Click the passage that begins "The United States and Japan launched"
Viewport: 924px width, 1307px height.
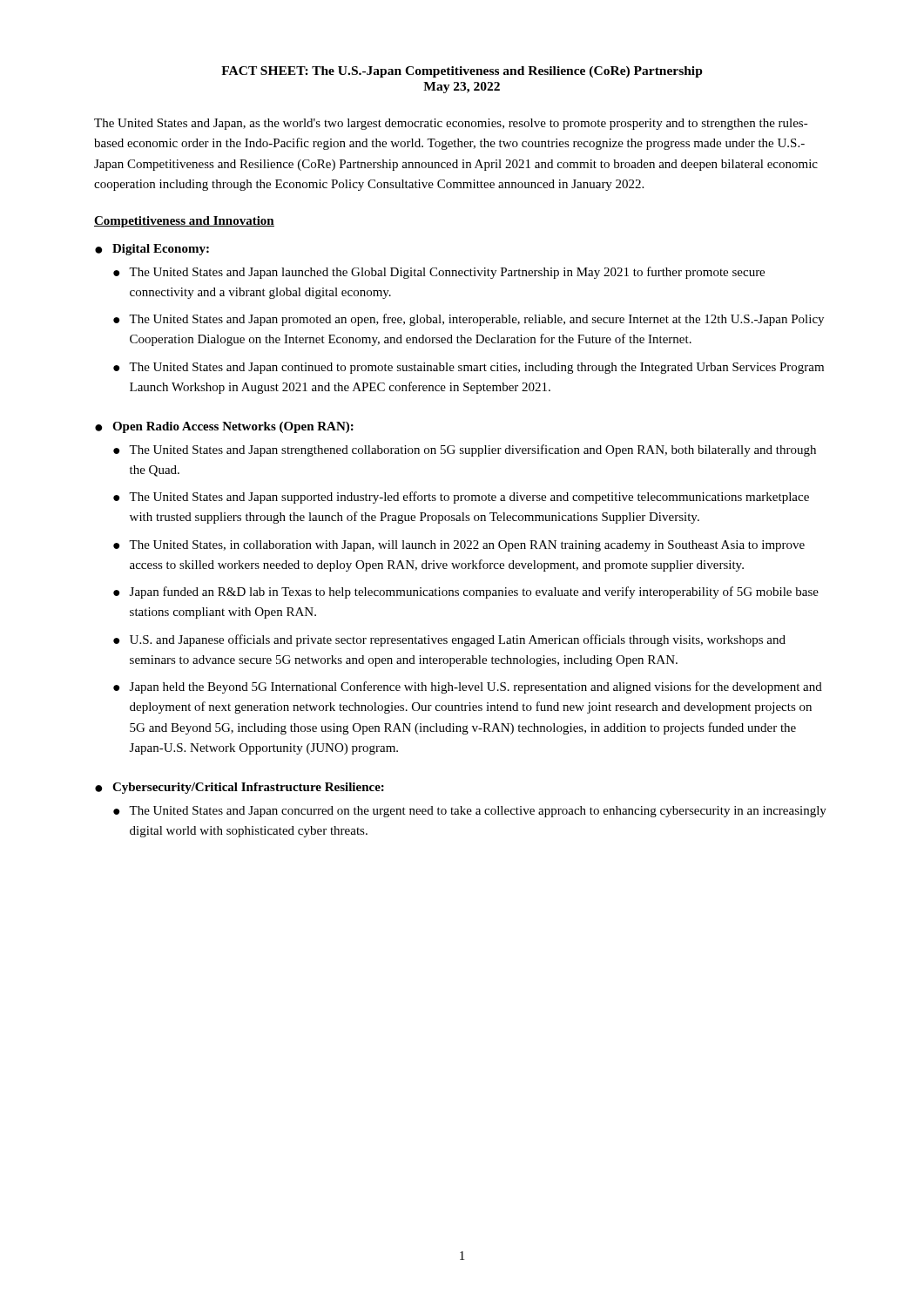(447, 282)
